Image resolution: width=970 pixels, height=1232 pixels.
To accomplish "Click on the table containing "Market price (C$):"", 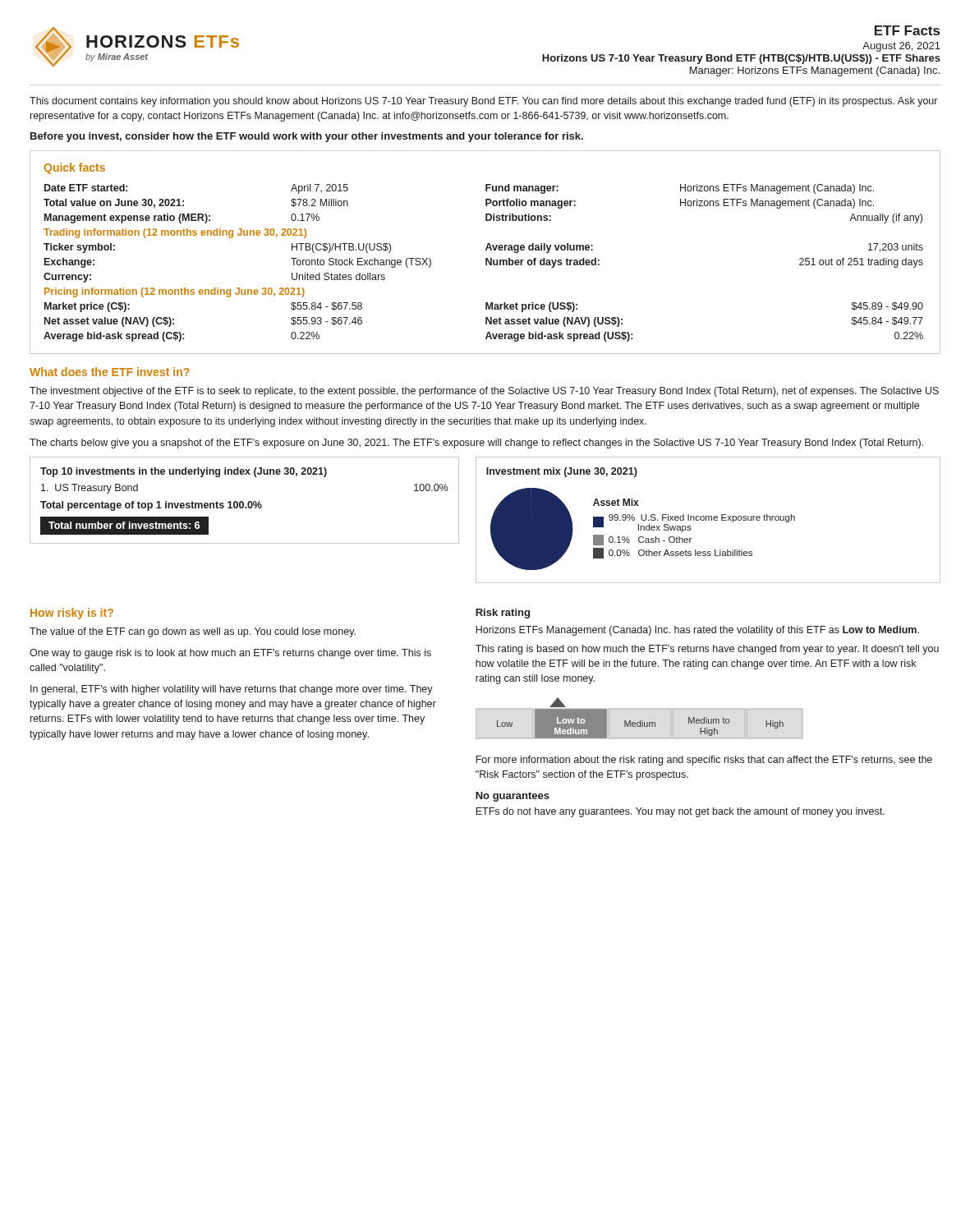I will [485, 252].
